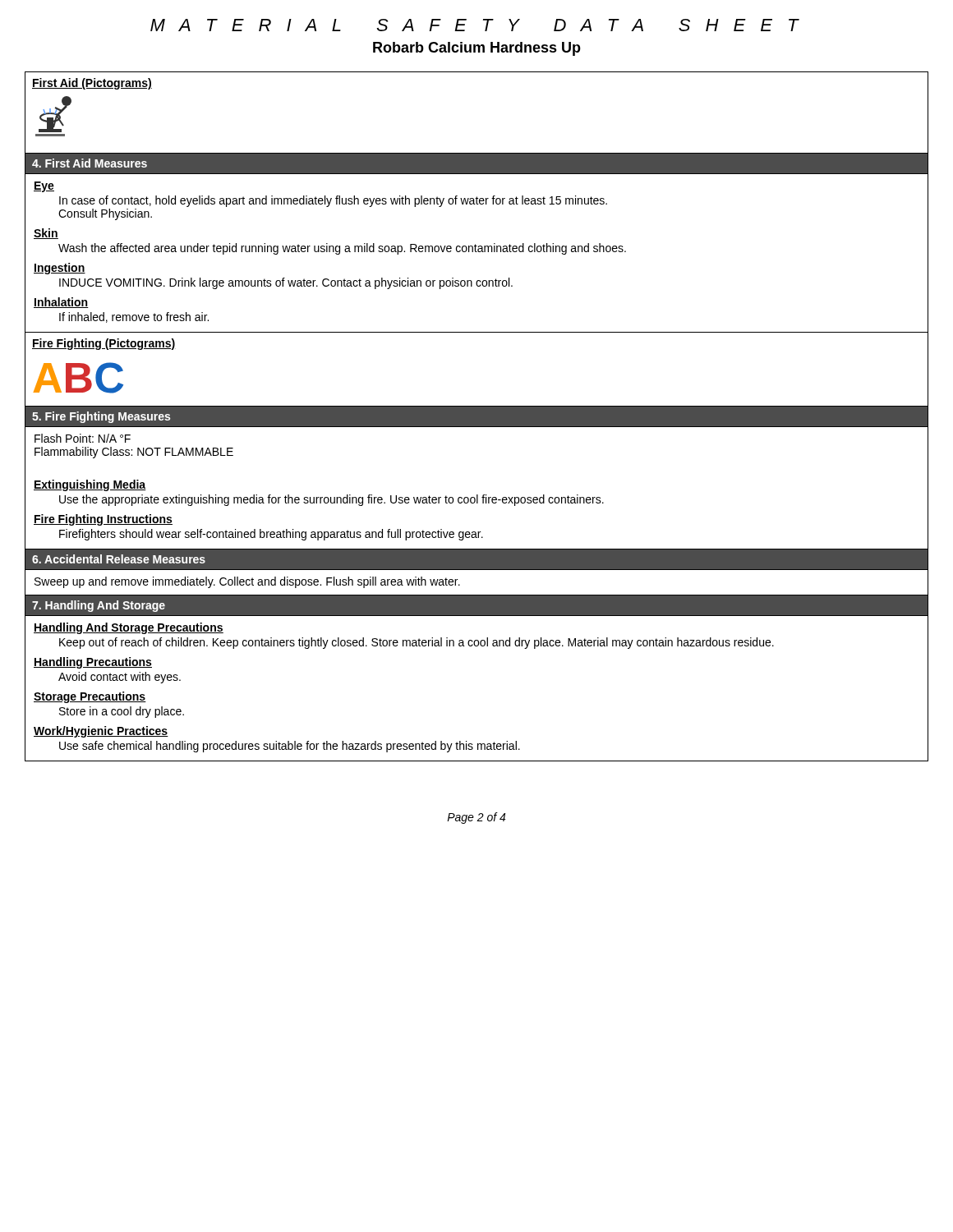Image resolution: width=953 pixels, height=1232 pixels.
Task: Click the passage that begins "Sweep up and remove"
Action: tap(247, 582)
